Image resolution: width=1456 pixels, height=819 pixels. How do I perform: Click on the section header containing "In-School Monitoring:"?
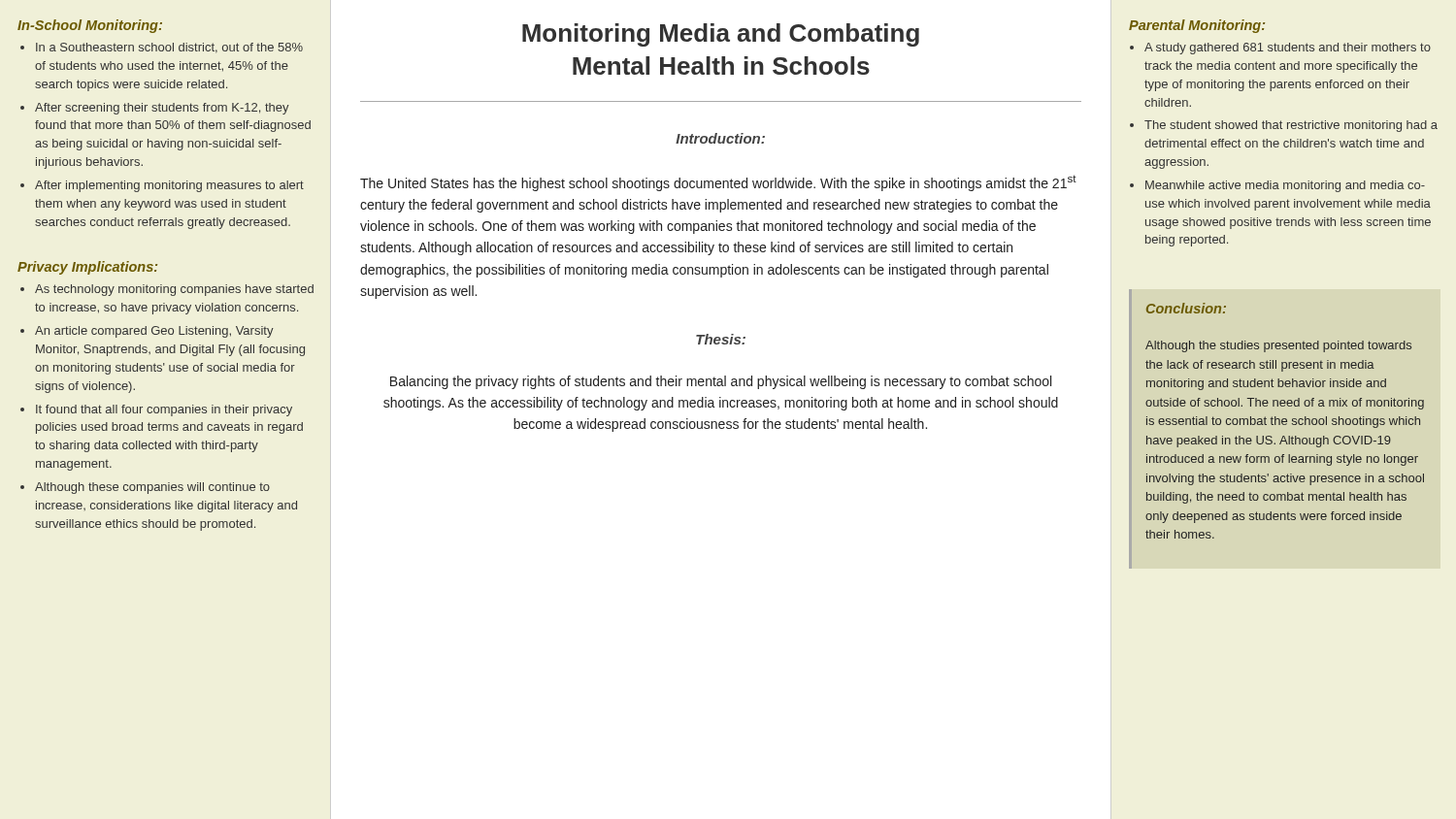pyautogui.click(x=166, y=25)
